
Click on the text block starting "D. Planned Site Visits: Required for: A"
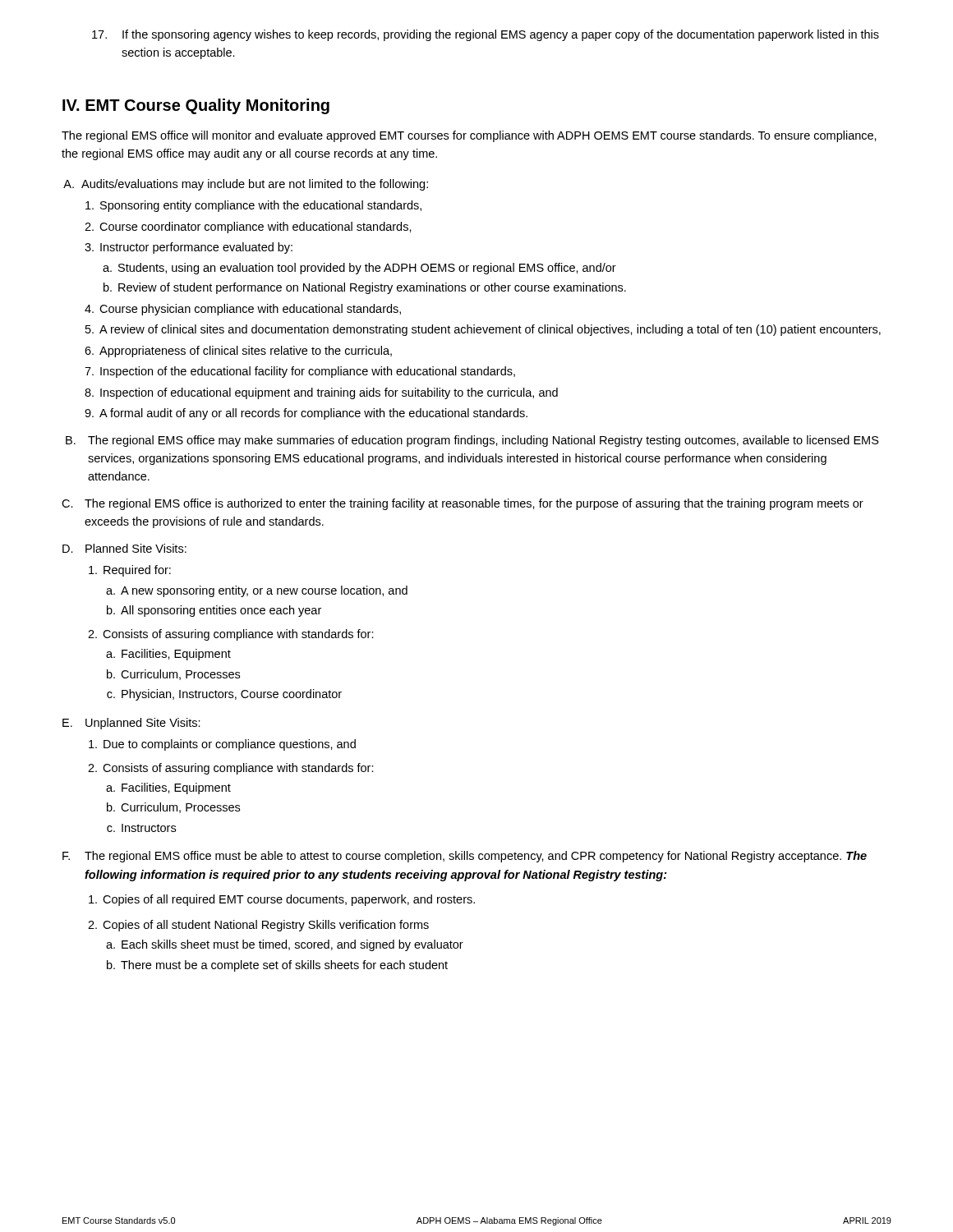coord(124,548)
